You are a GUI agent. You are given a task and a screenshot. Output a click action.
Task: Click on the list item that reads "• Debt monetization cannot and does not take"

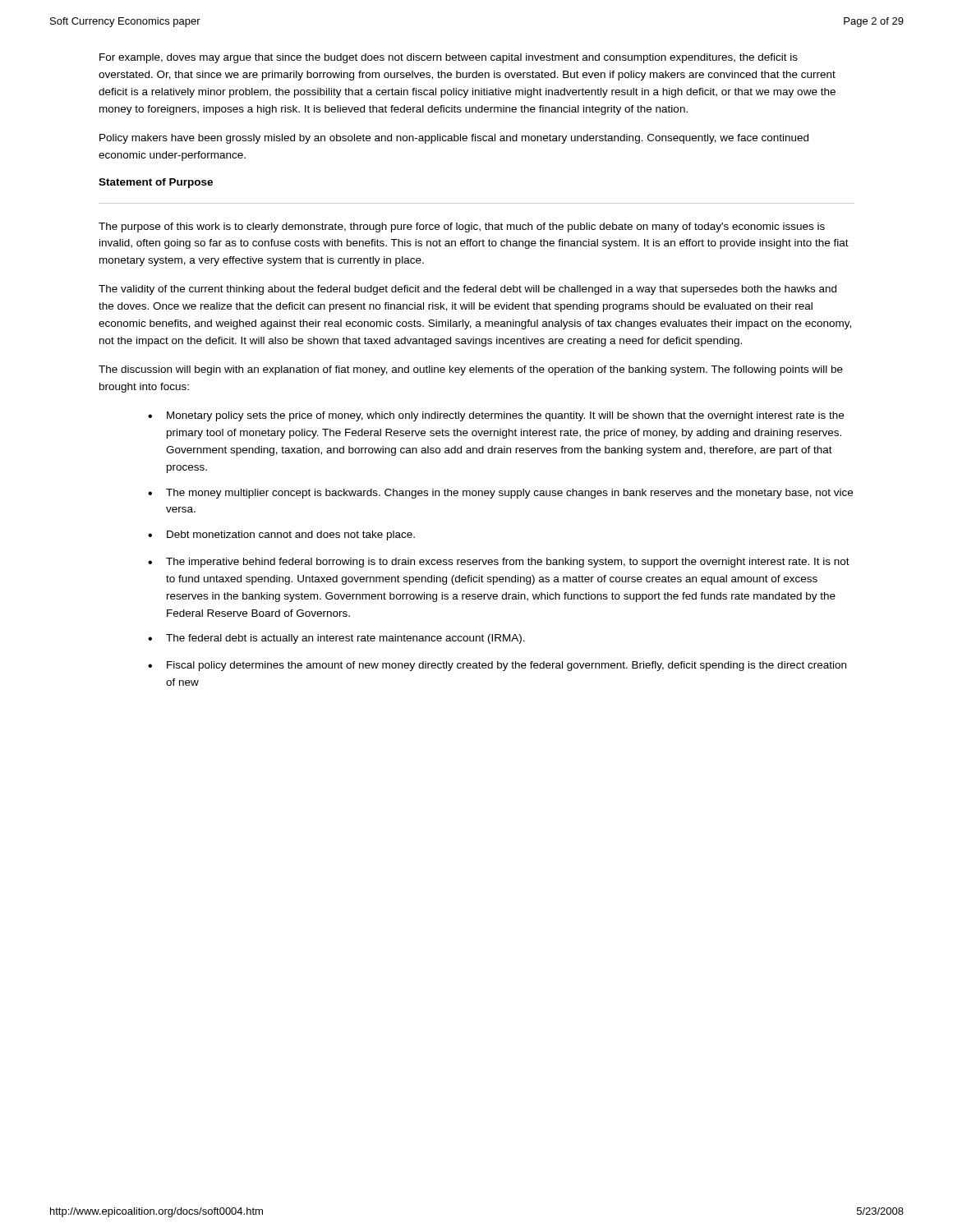click(281, 536)
